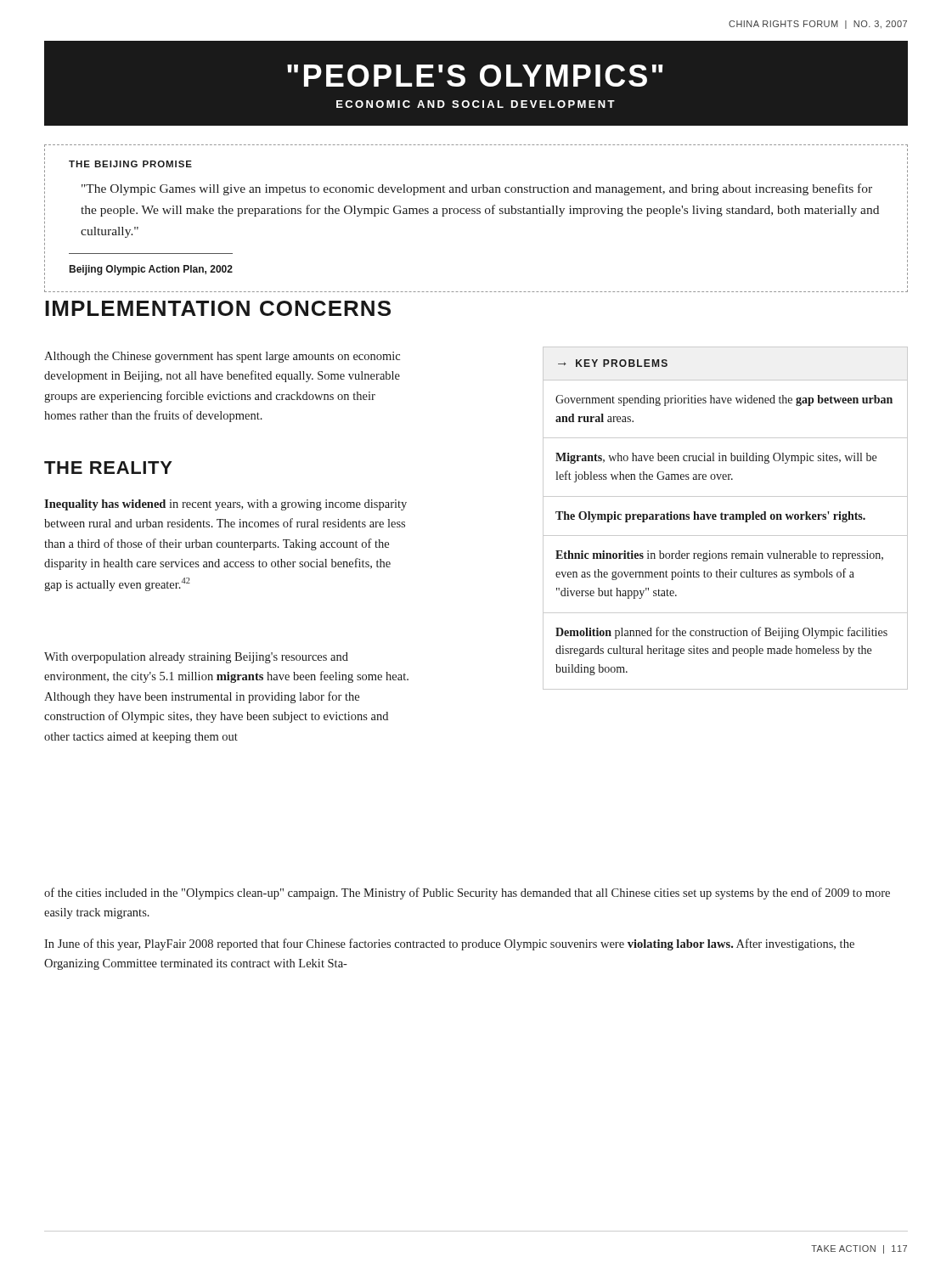Viewport: 952px width, 1274px height.
Task: Find the text block with the text "The Olympic preparations have trampled"
Action: click(711, 516)
